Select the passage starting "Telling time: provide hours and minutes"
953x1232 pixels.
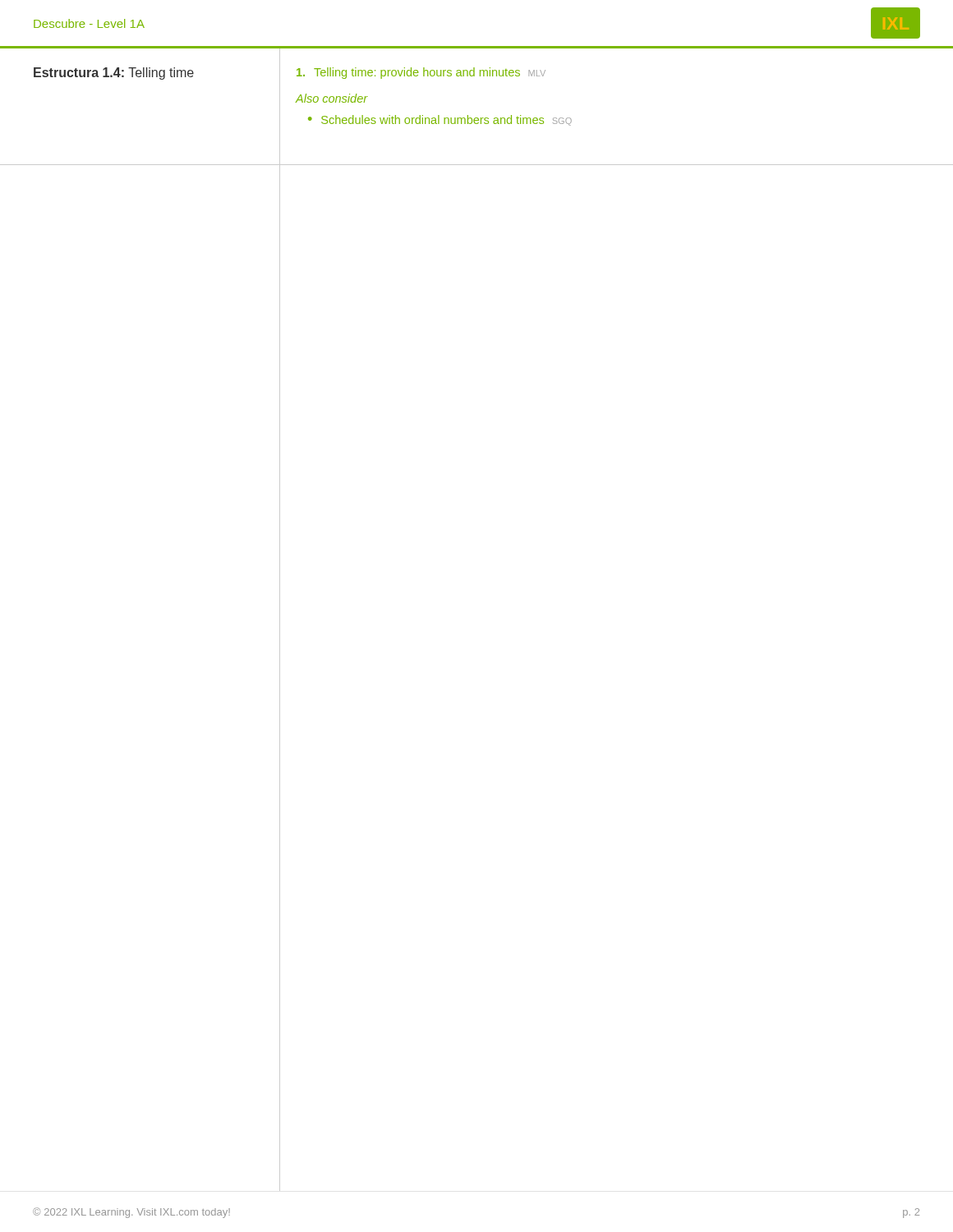click(x=421, y=72)
